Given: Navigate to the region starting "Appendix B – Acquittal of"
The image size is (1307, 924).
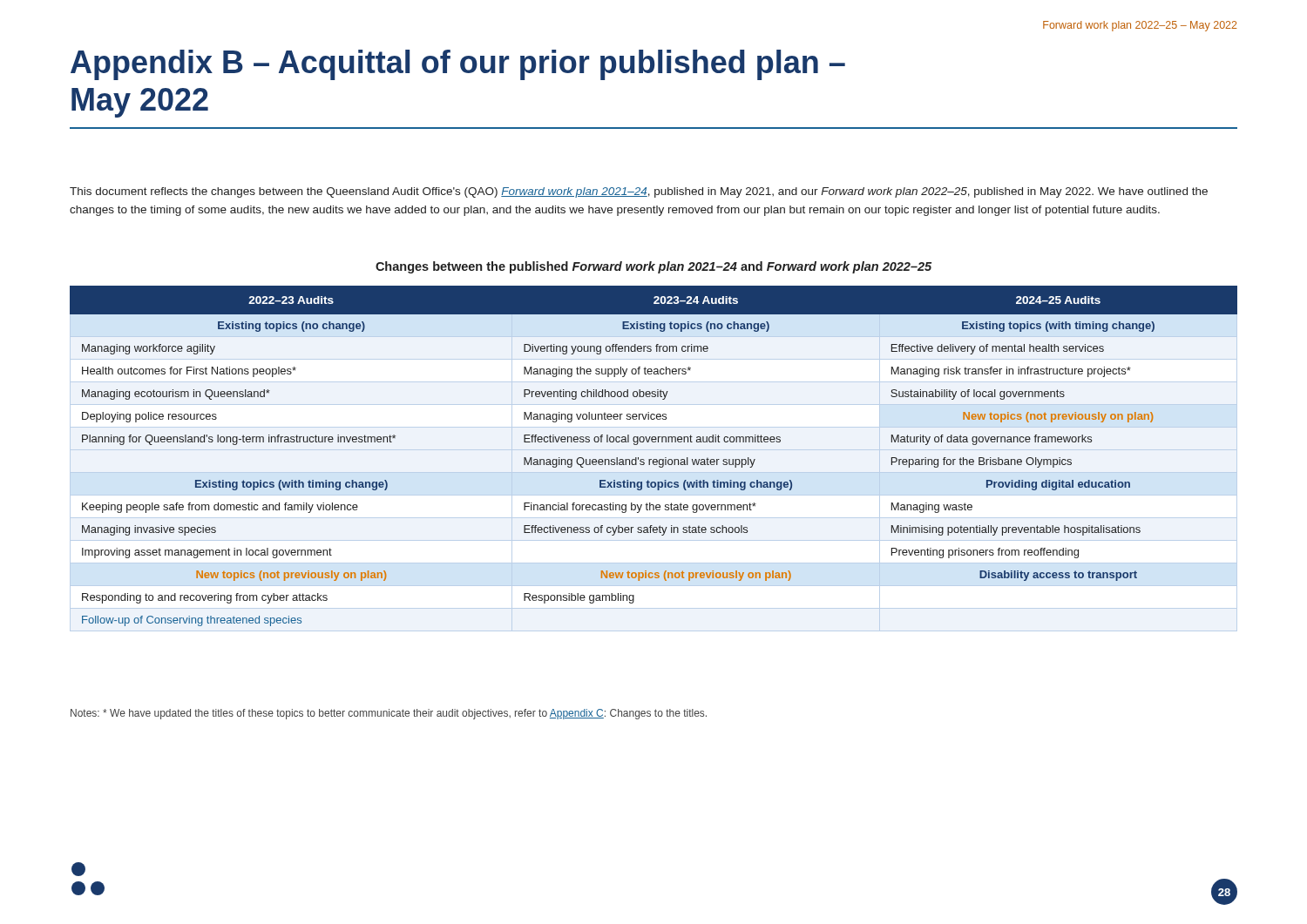Looking at the screenshot, I should click(654, 86).
